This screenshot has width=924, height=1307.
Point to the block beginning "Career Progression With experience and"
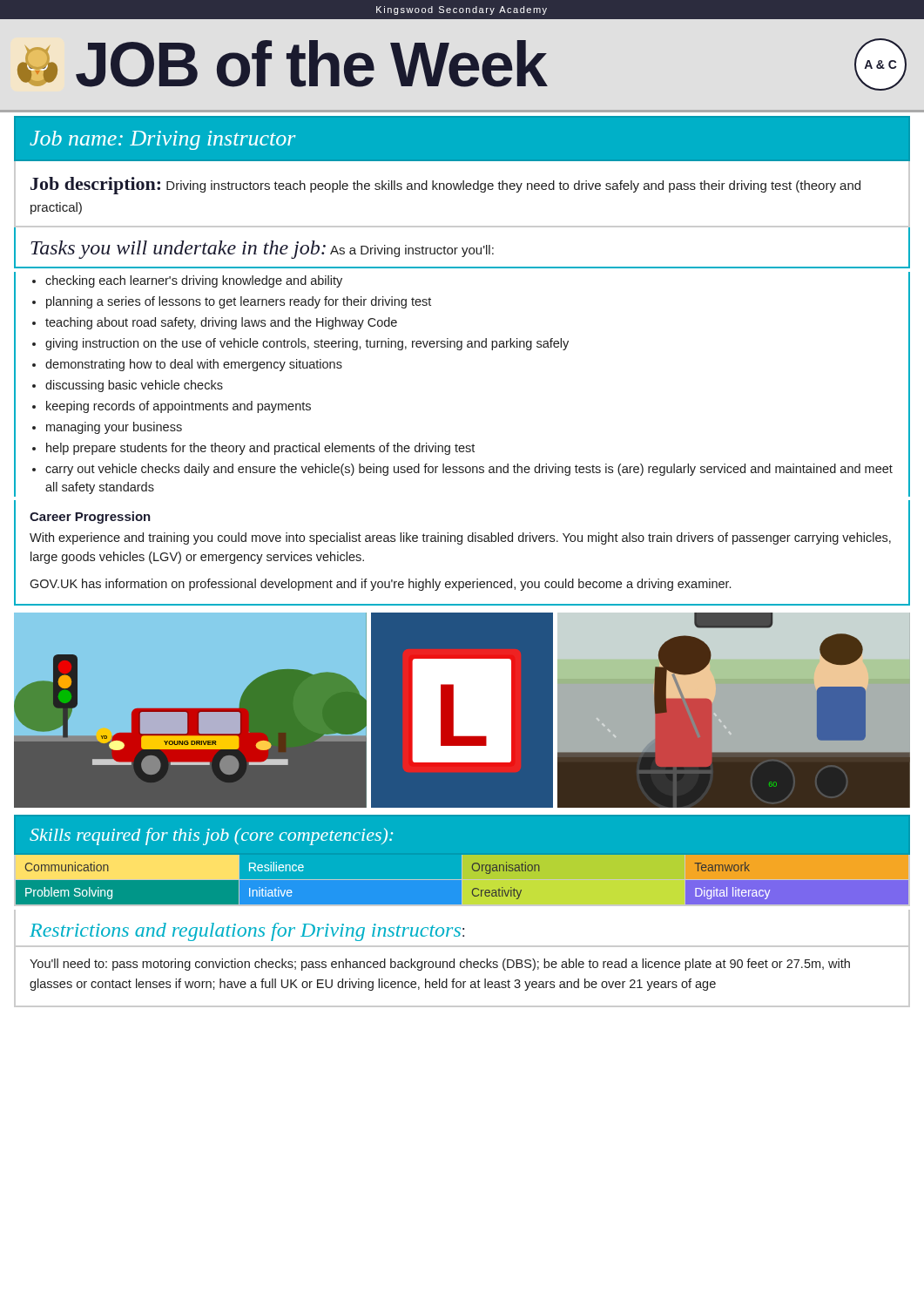coord(462,551)
